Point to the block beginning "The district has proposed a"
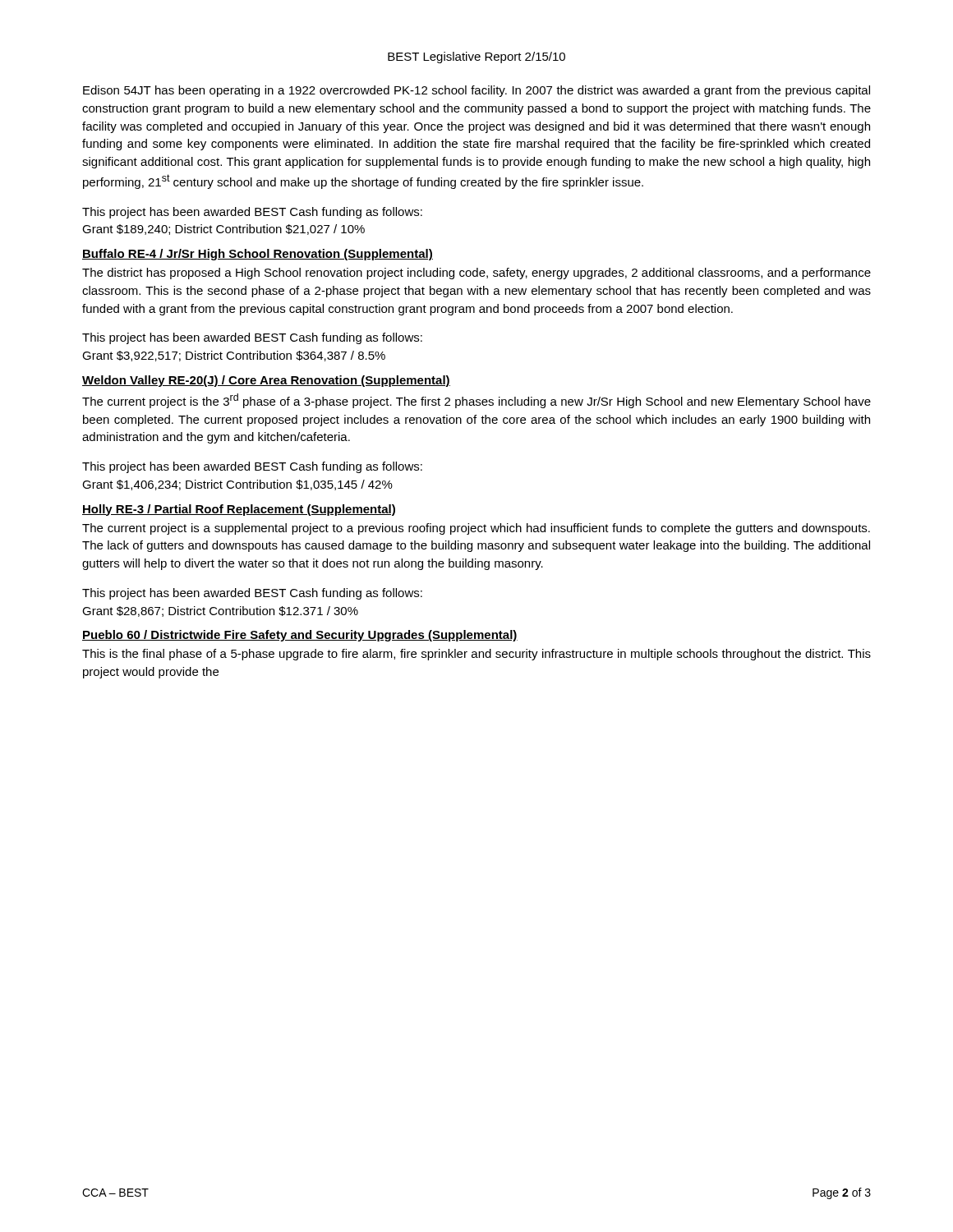This screenshot has width=953, height=1232. click(x=476, y=290)
